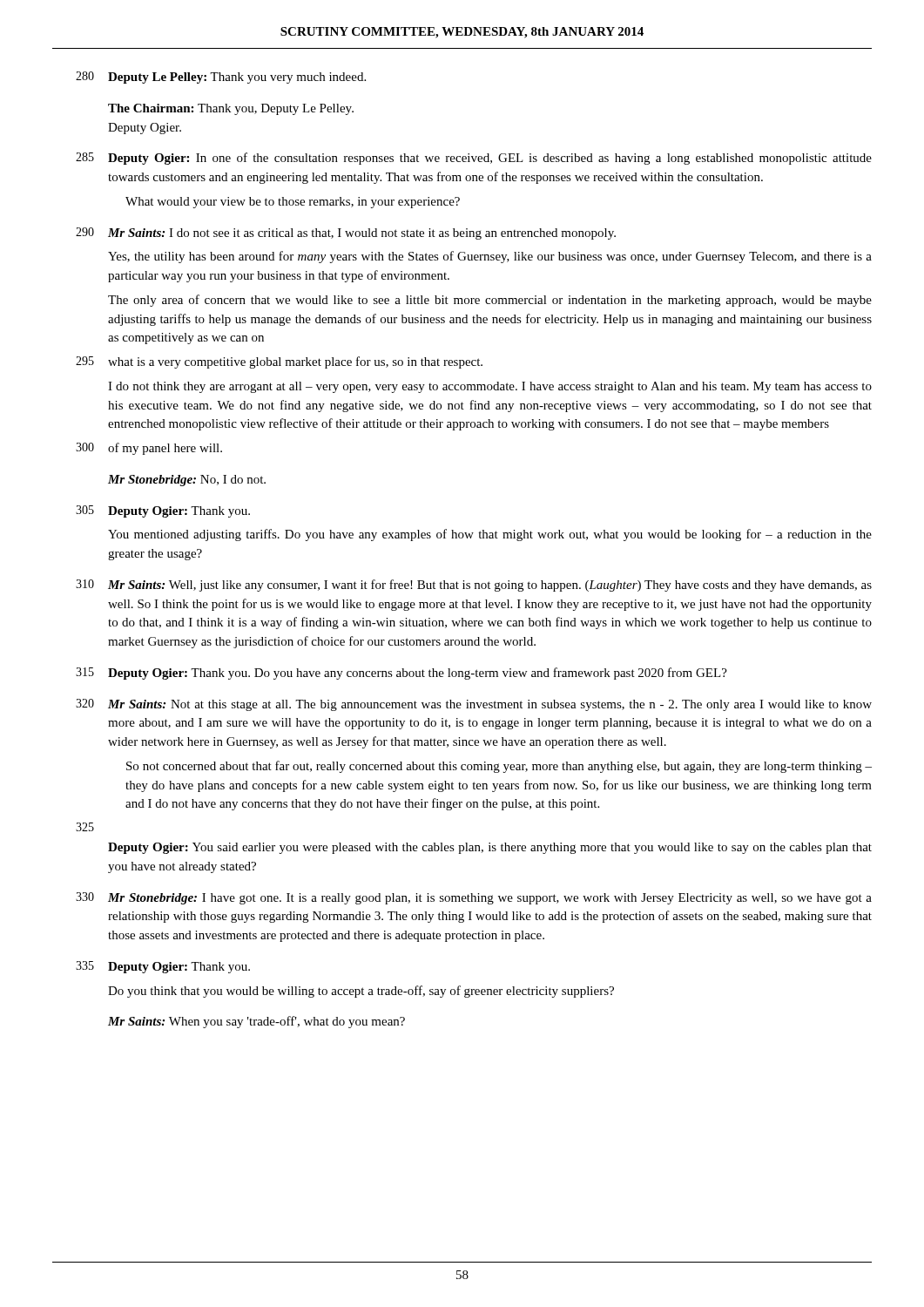Where is the passage that starts "Mr Saints: I do not see it"?

pos(362,234)
